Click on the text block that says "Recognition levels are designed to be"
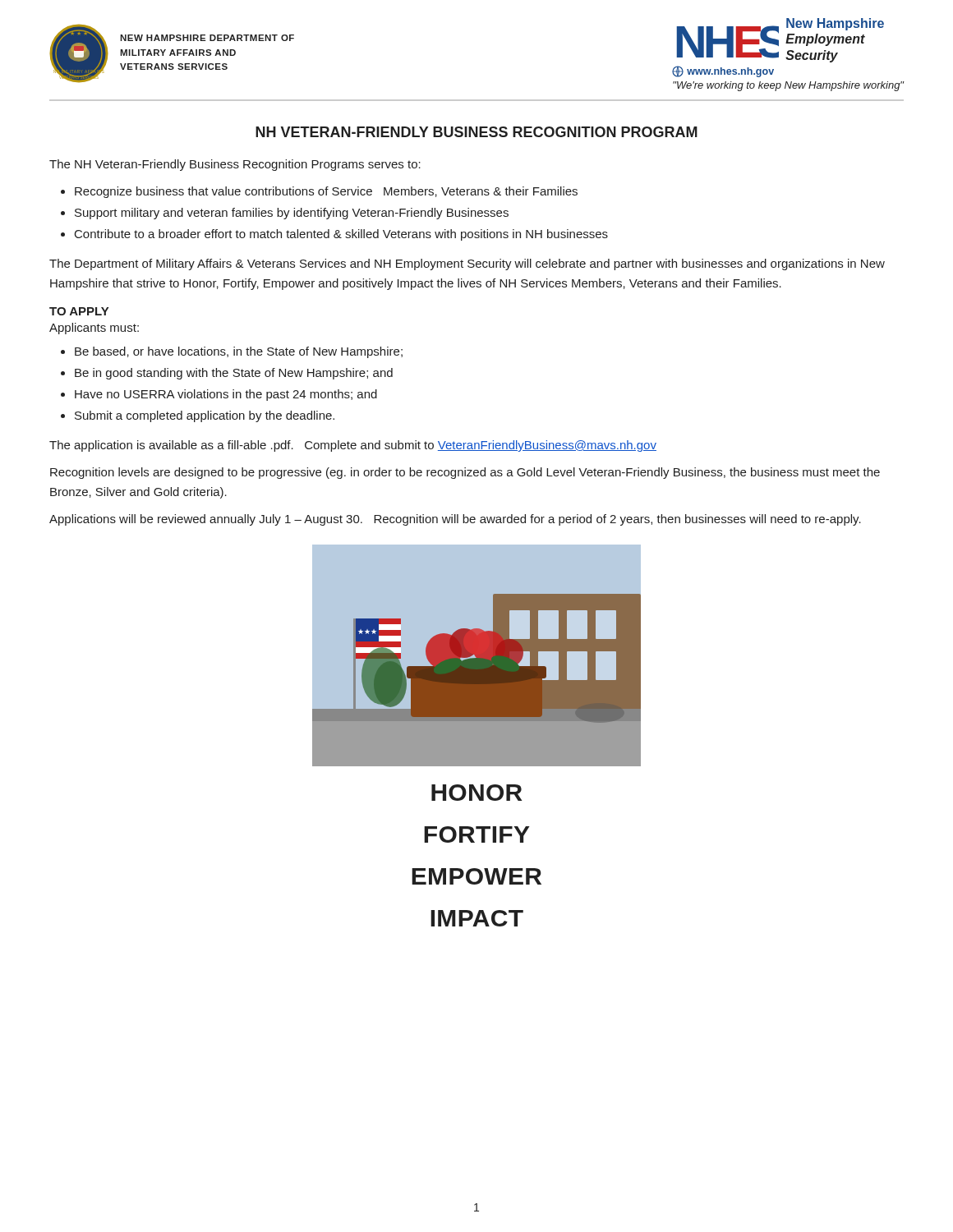Screen dimensions: 1232x953 click(465, 482)
